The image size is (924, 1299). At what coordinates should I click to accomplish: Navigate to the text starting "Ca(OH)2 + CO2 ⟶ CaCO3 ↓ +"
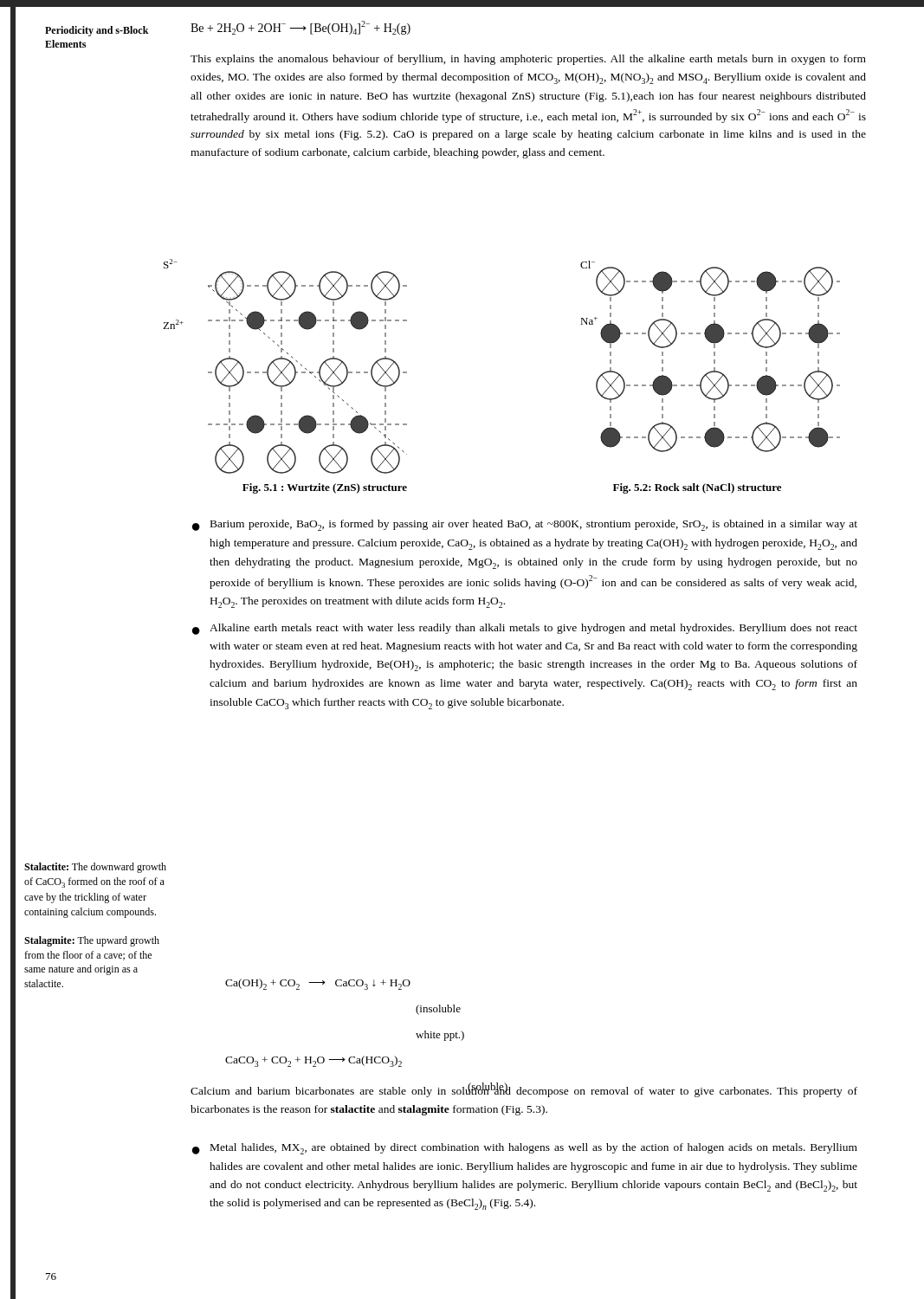(x=318, y=984)
